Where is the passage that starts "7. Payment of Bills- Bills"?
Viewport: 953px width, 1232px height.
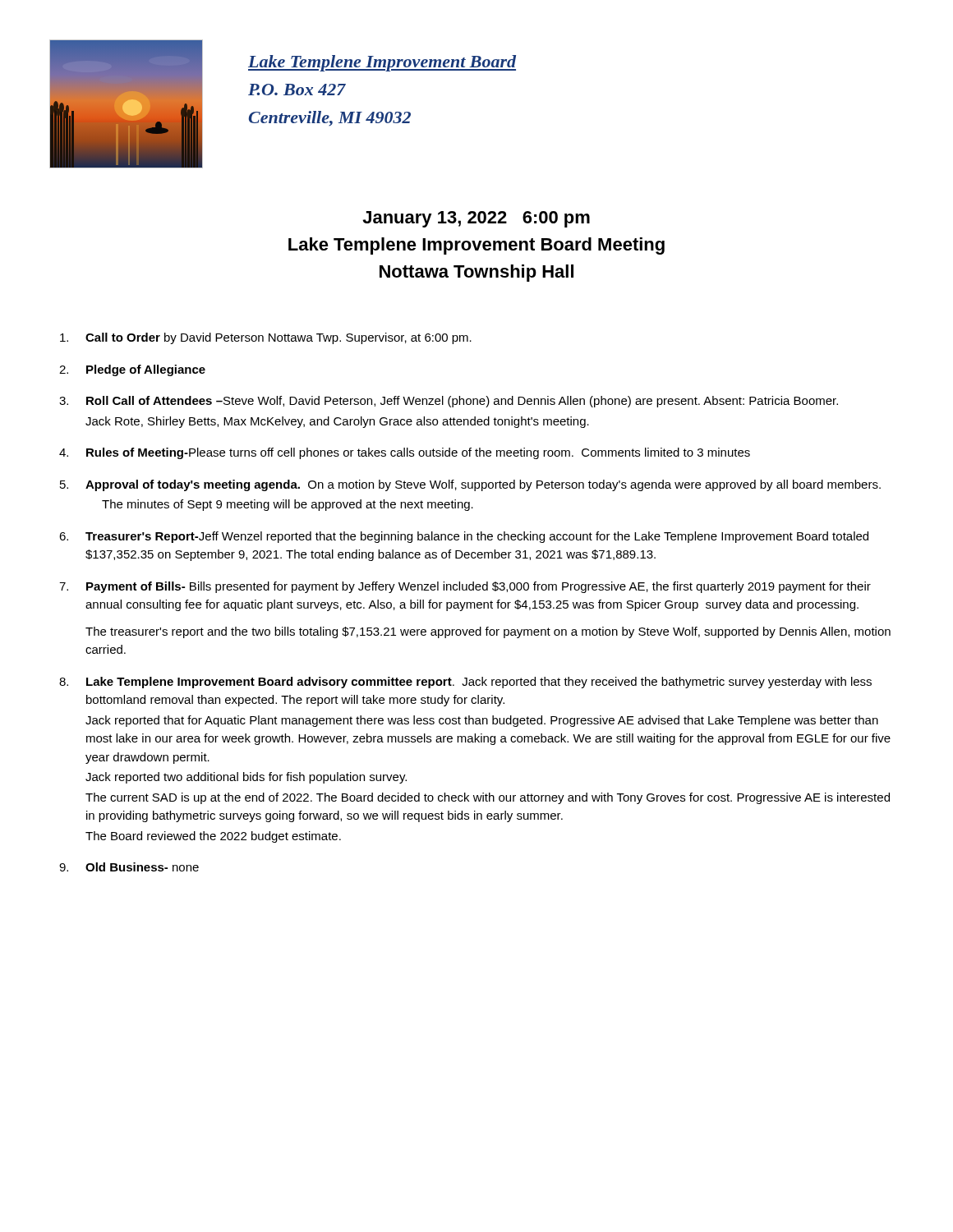coord(476,619)
